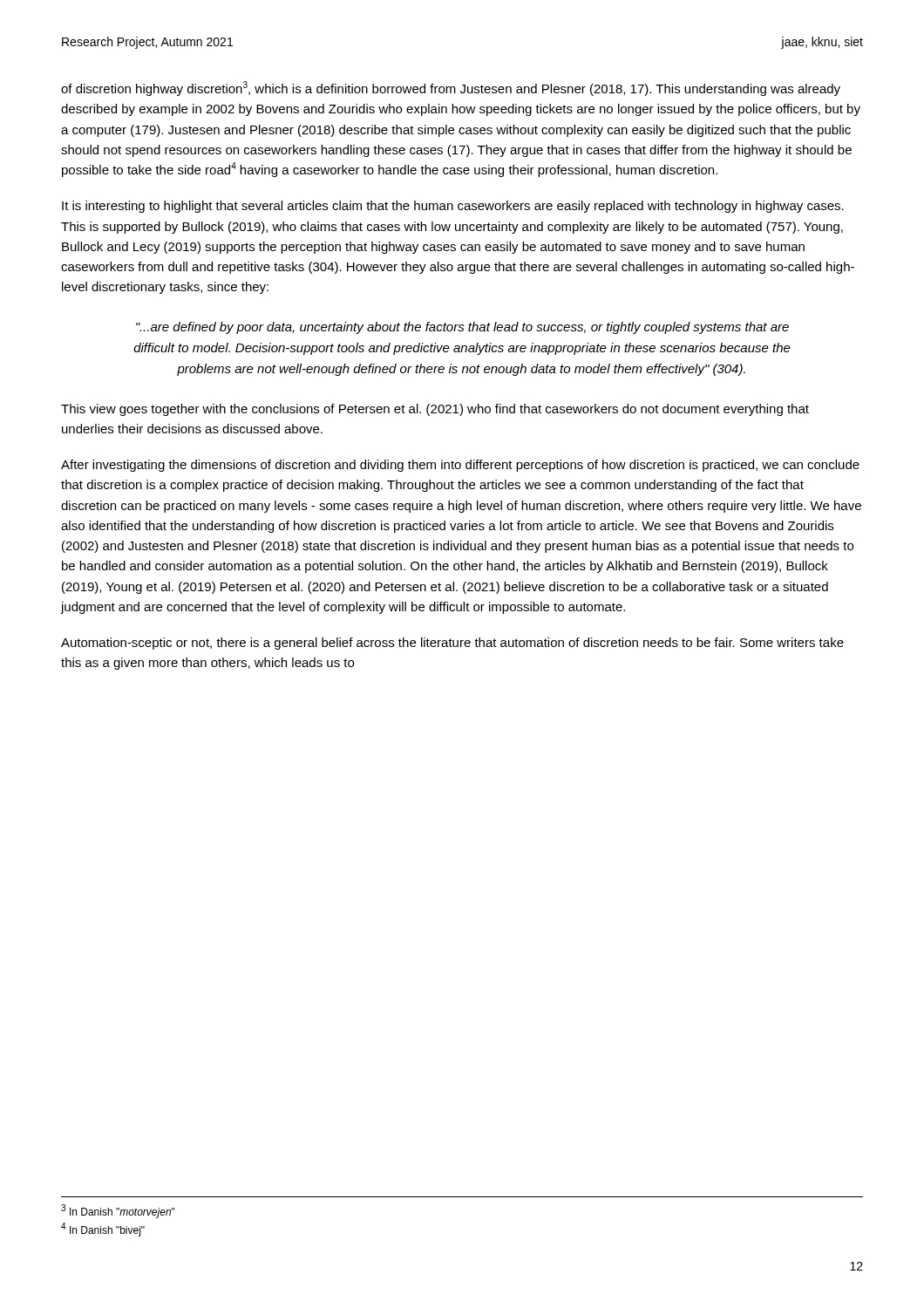Select the text block that says "Automation-sceptic or not, there"
This screenshot has height=1308, width=924.
click(x=452, y=652)
